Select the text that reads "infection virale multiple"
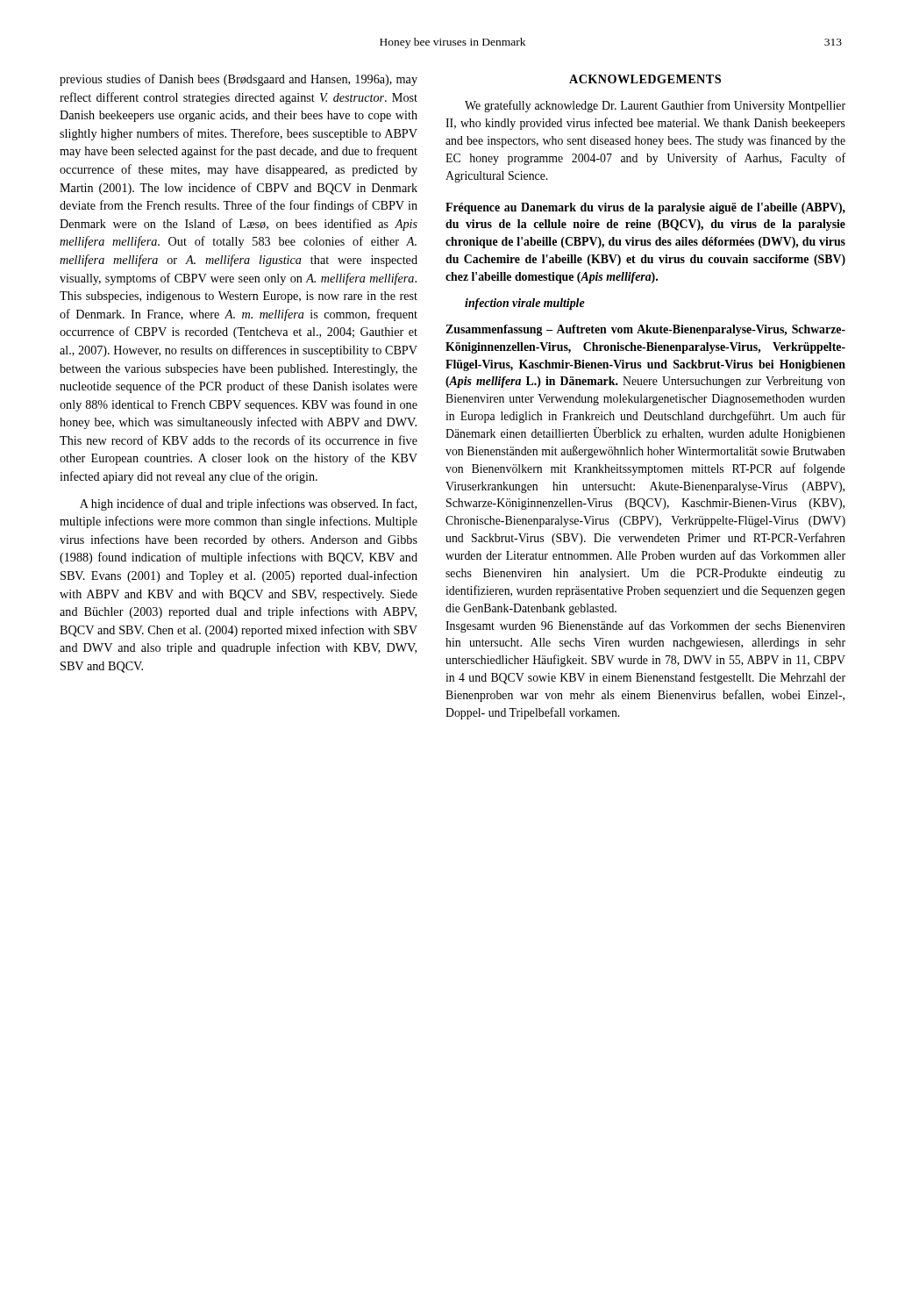 [x=525, y=304]
